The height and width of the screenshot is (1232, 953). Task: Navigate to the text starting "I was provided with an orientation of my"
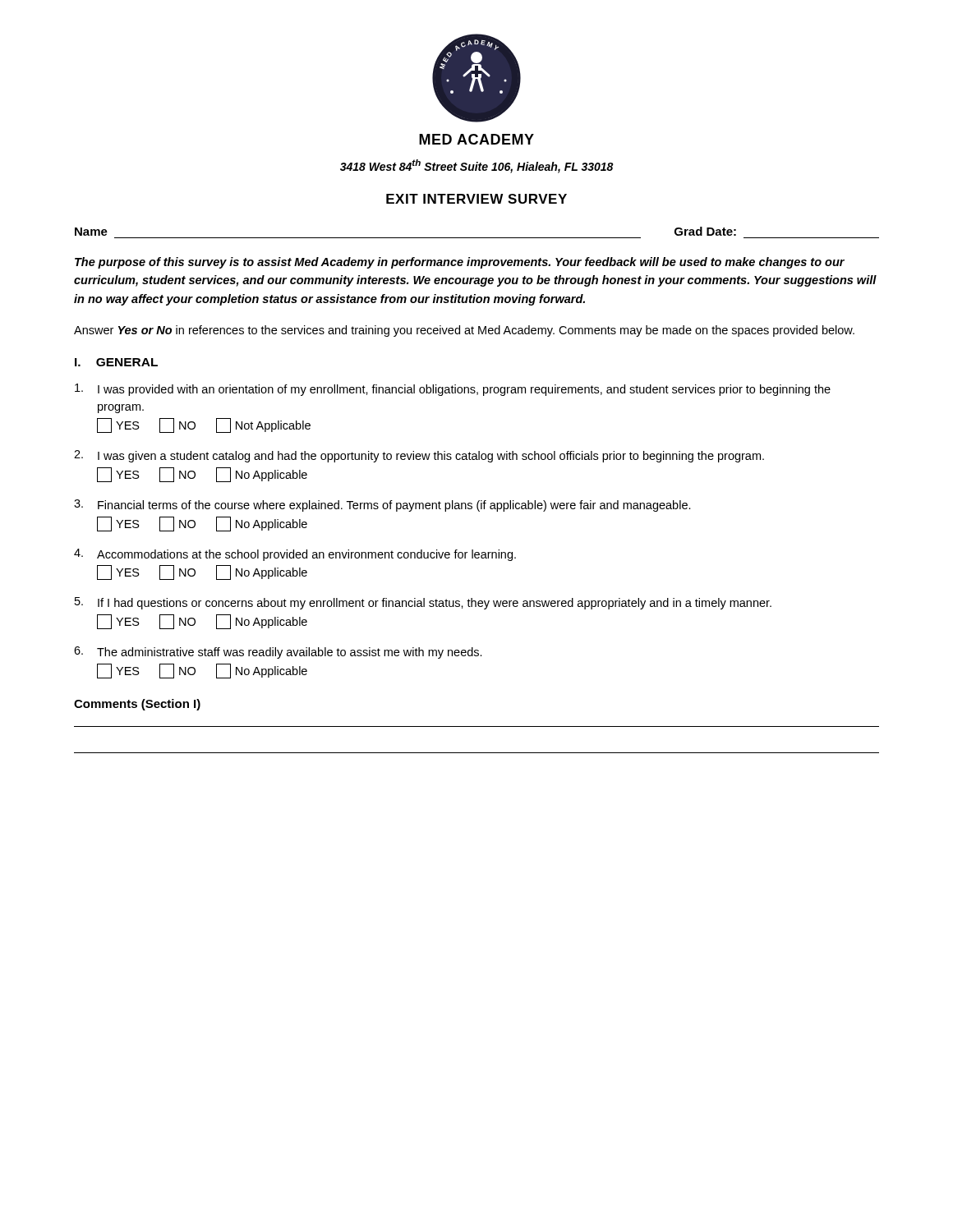pos(453,390)
